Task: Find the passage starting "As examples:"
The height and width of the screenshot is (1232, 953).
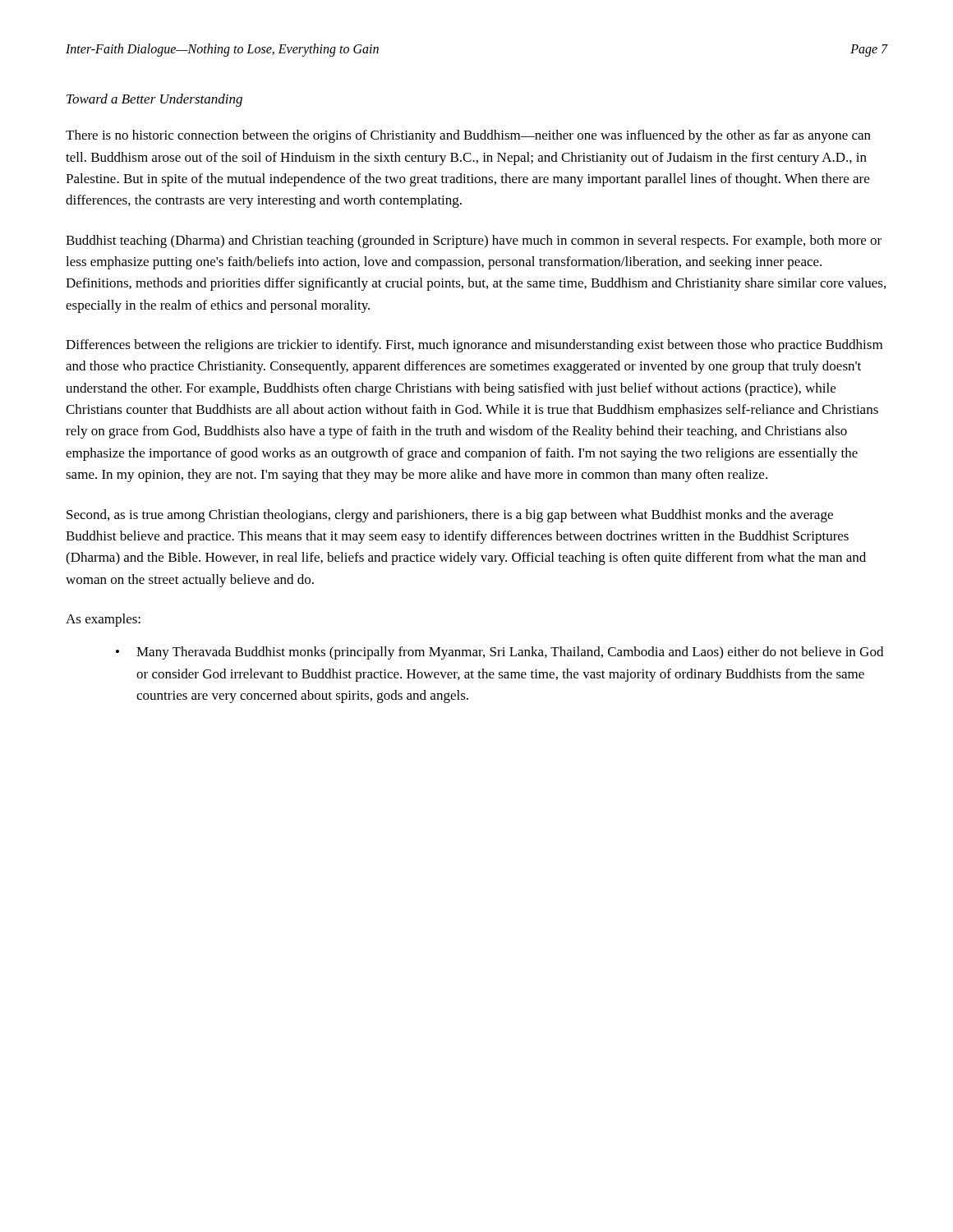Action: point(104,619)
